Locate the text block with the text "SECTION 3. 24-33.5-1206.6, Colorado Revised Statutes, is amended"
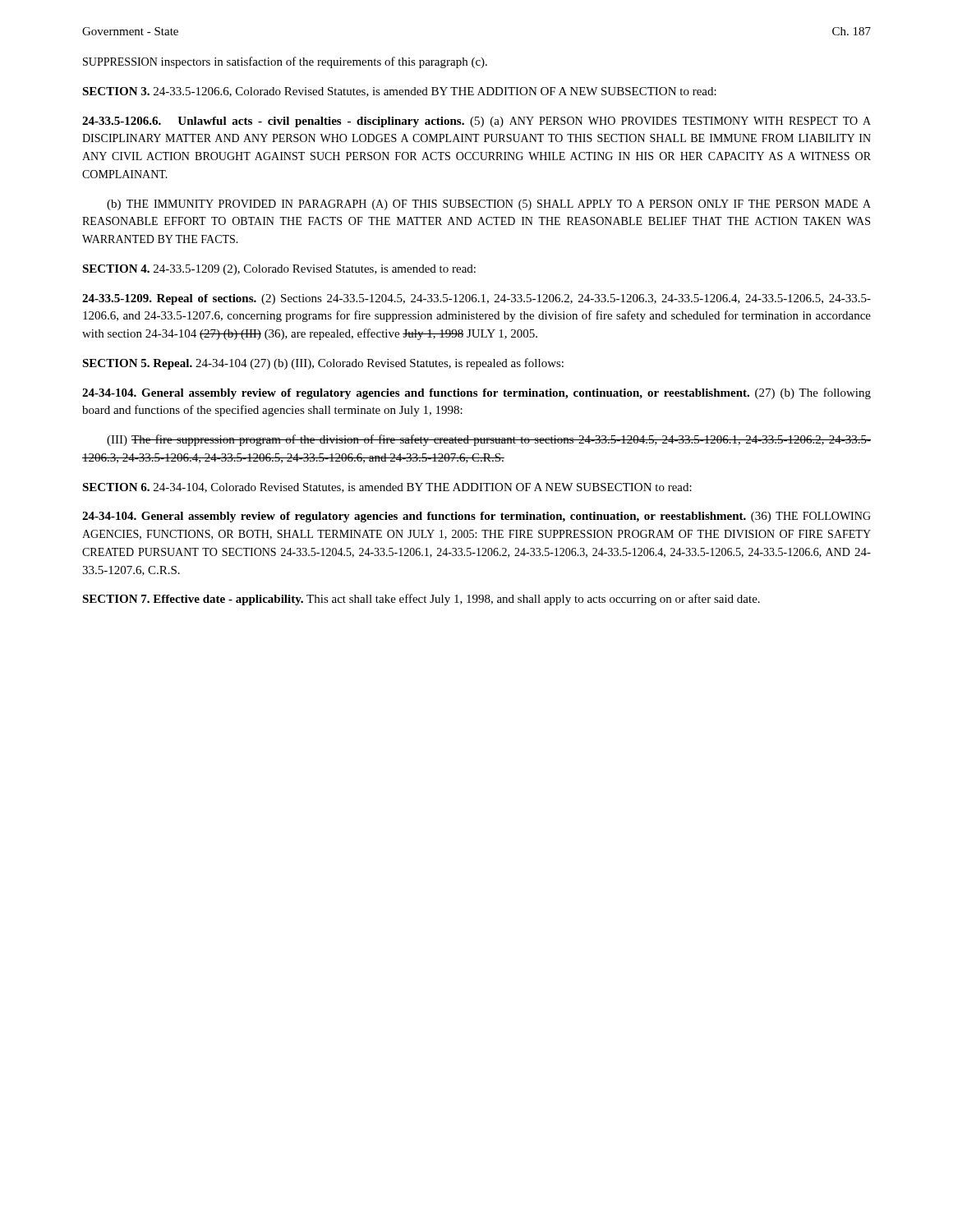This screenshot has height=1232, width=953. coord(400,91)
